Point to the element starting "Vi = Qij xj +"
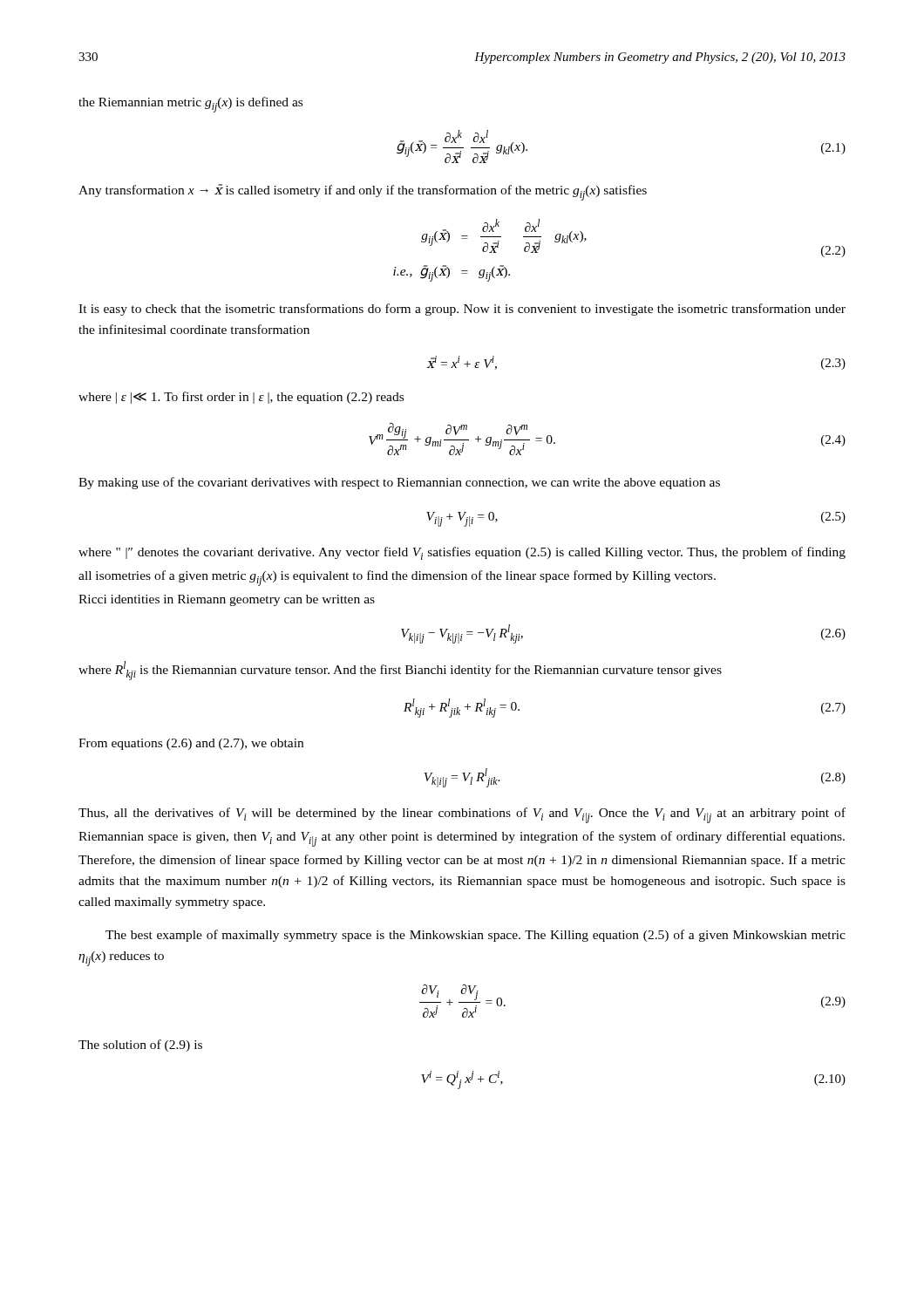The width and height of the screenshot is (924, 1308). pyautogui.click(x=462, y=1079)
